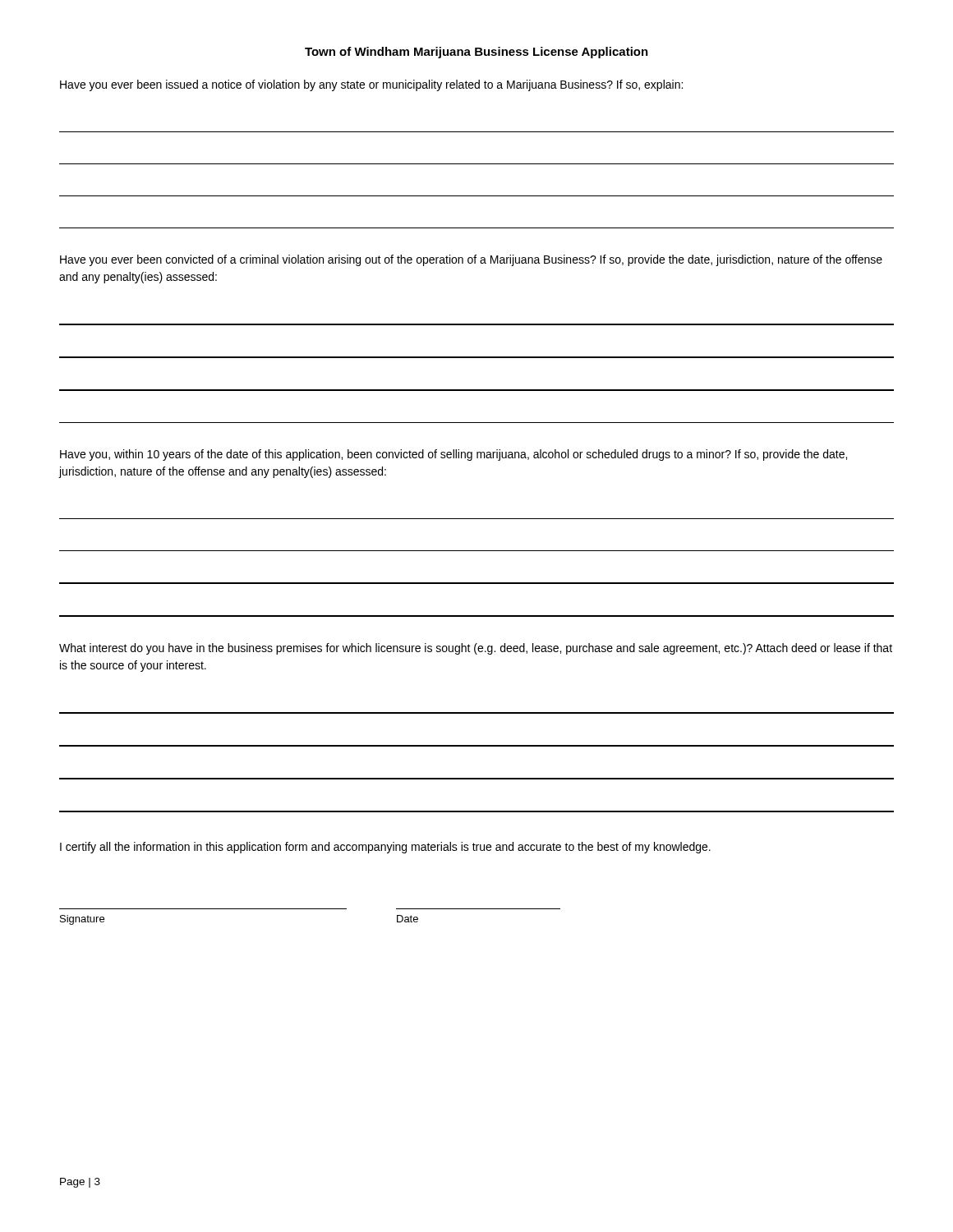Select the title

(476, 51)
